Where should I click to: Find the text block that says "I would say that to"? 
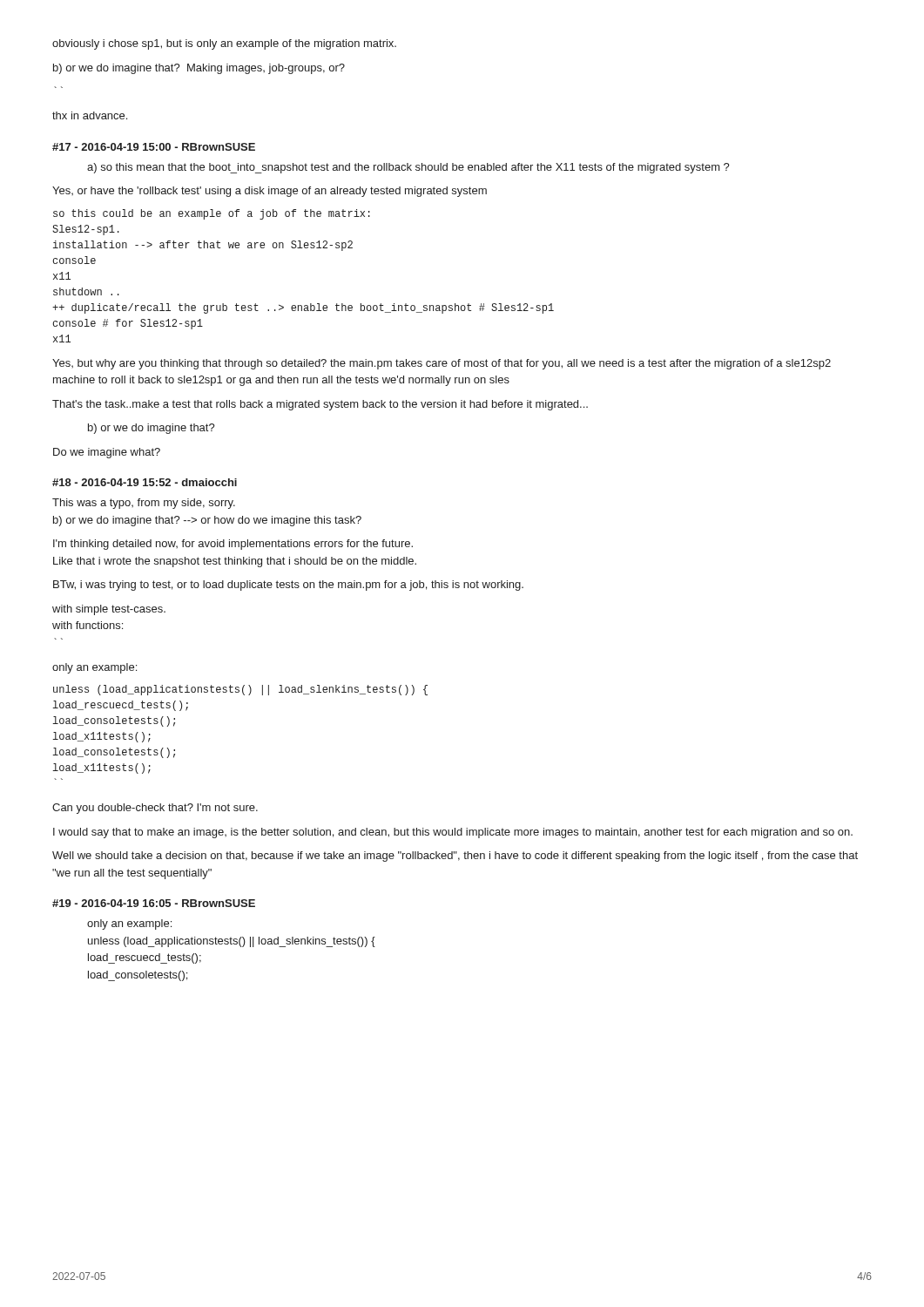[453, 831]
